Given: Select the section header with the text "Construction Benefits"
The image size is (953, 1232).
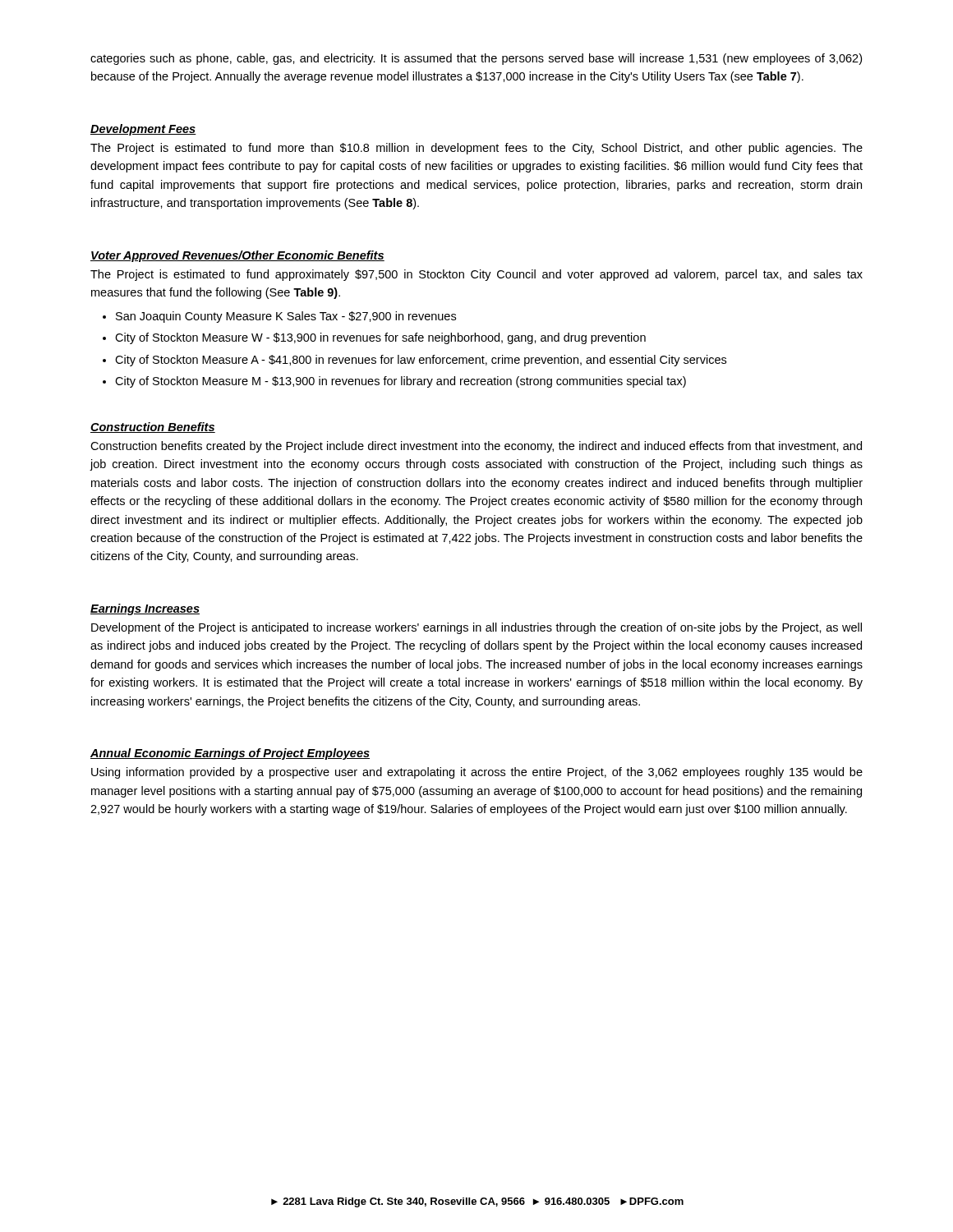Looking at the screenshot, I should (x=153, y=427).
